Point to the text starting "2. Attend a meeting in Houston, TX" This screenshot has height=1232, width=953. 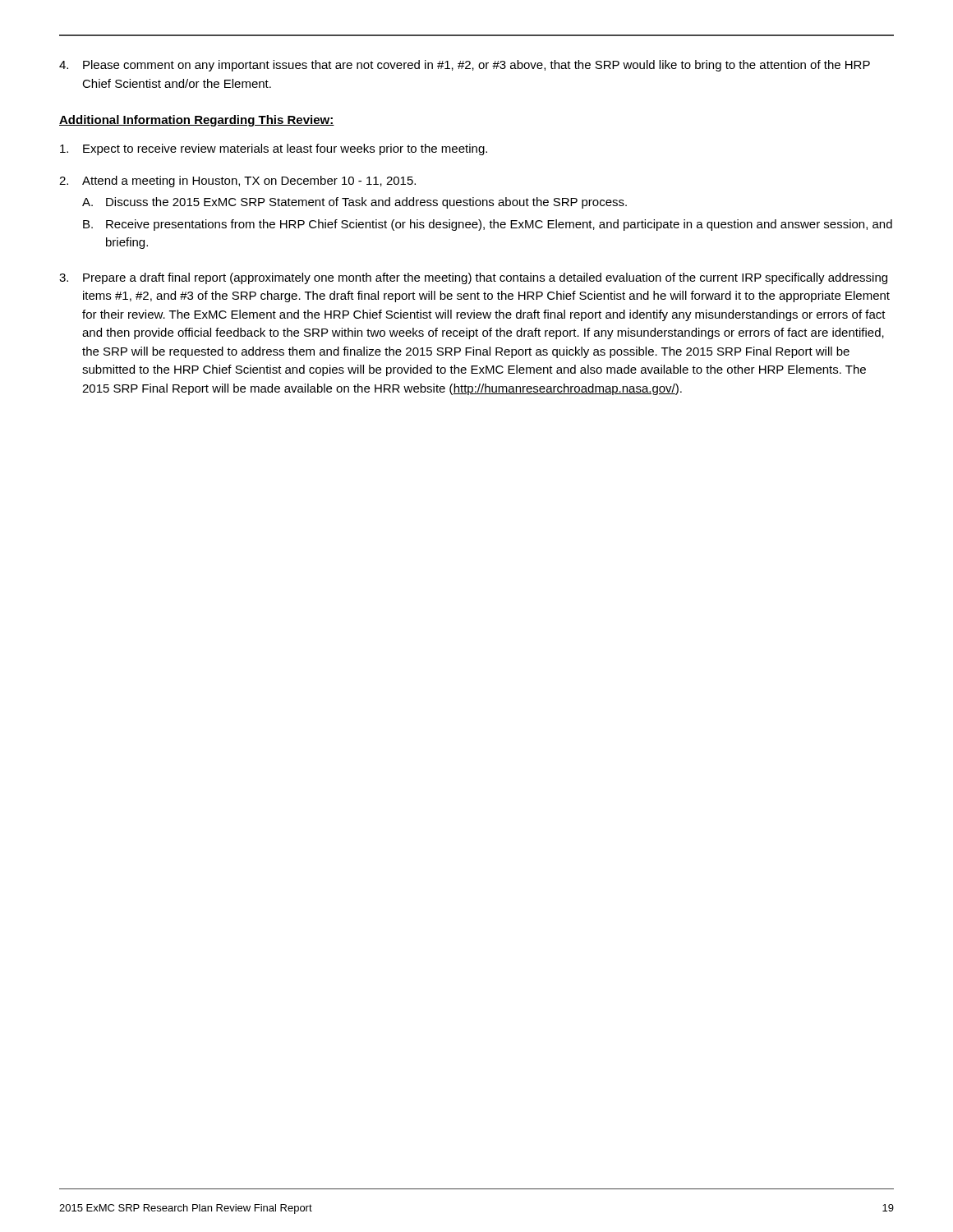coord(476,213)
